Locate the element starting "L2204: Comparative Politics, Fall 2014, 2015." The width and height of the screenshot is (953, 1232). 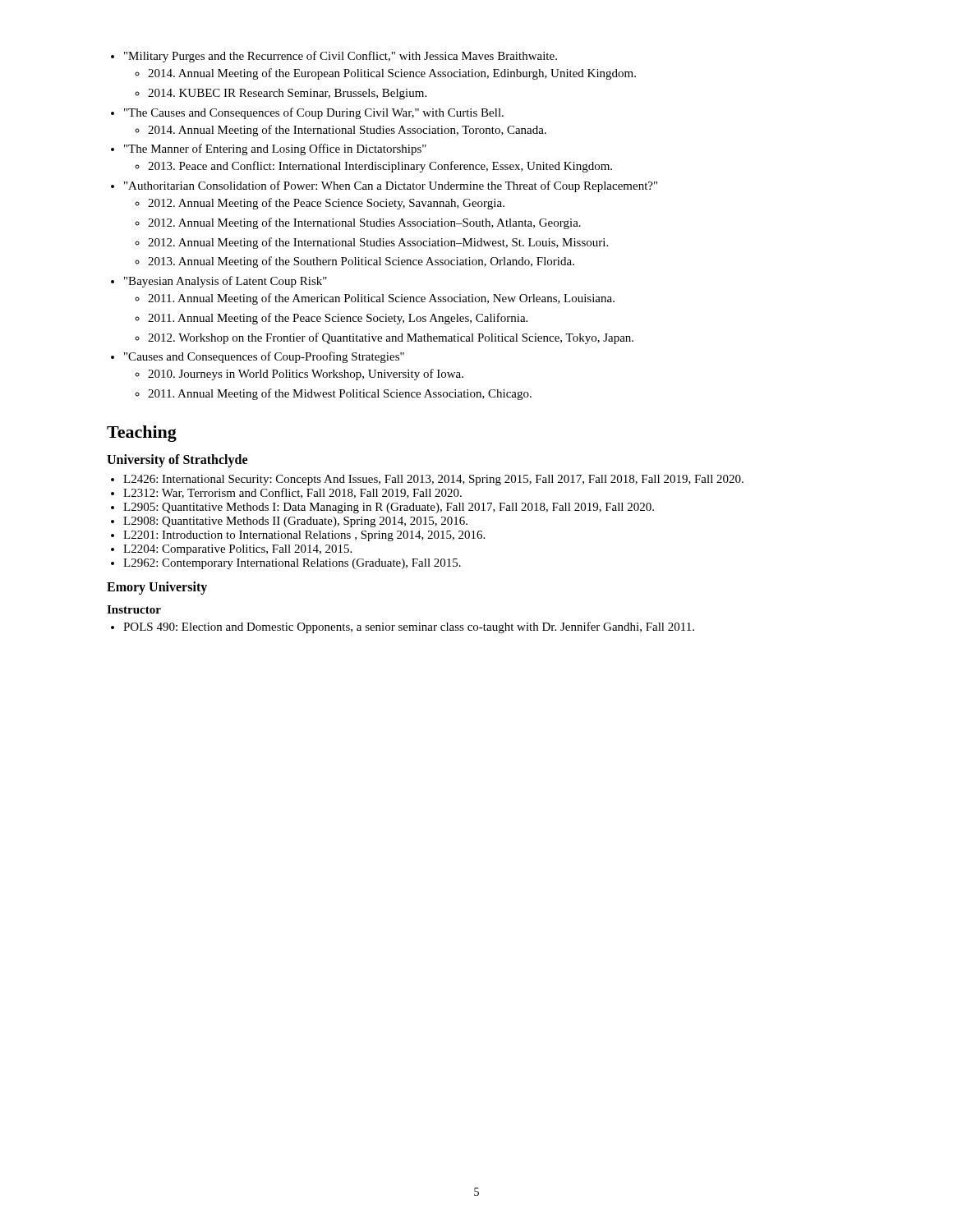485,549
